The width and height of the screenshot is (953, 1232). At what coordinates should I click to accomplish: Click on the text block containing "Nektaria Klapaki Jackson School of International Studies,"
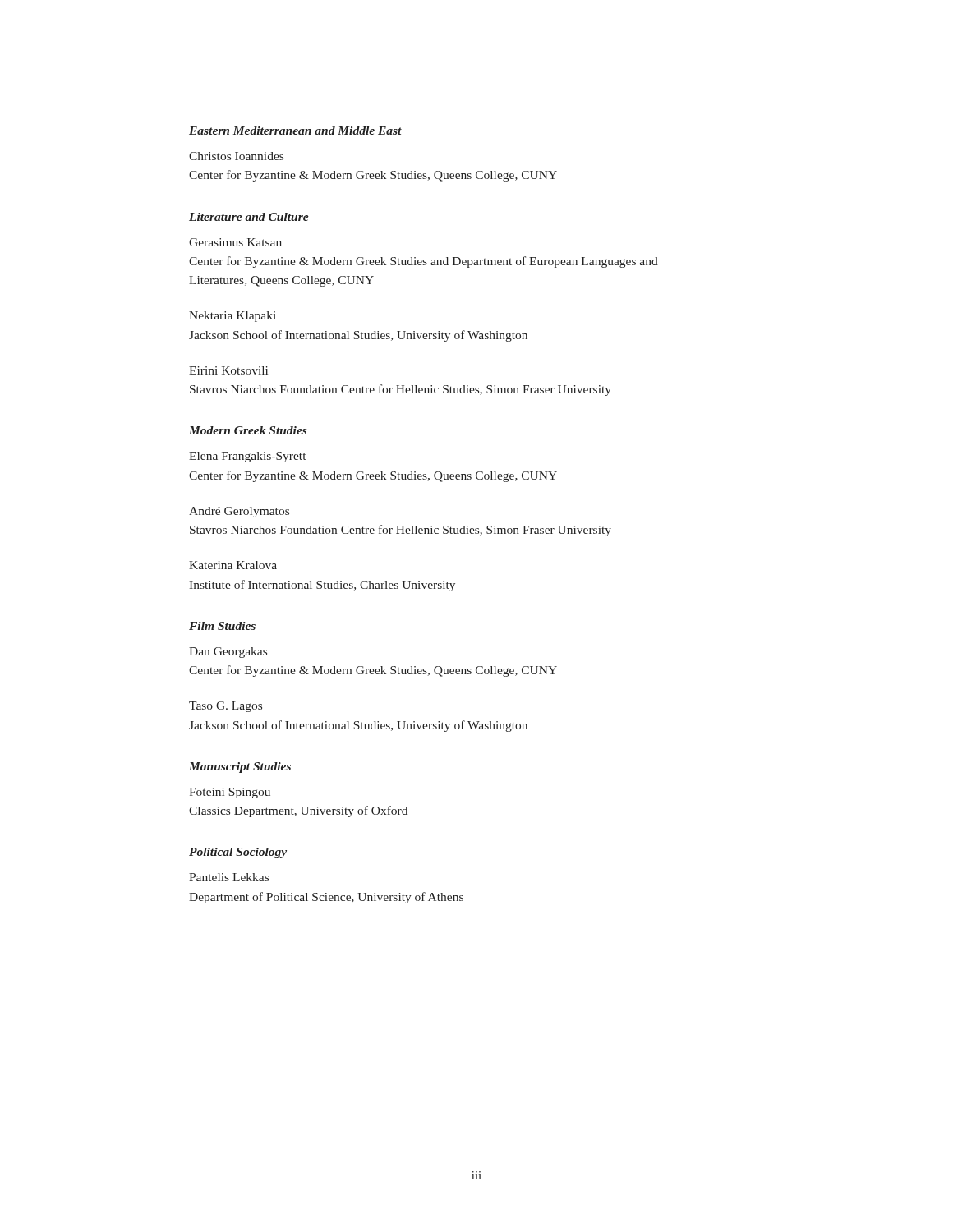tap(476, 325)
